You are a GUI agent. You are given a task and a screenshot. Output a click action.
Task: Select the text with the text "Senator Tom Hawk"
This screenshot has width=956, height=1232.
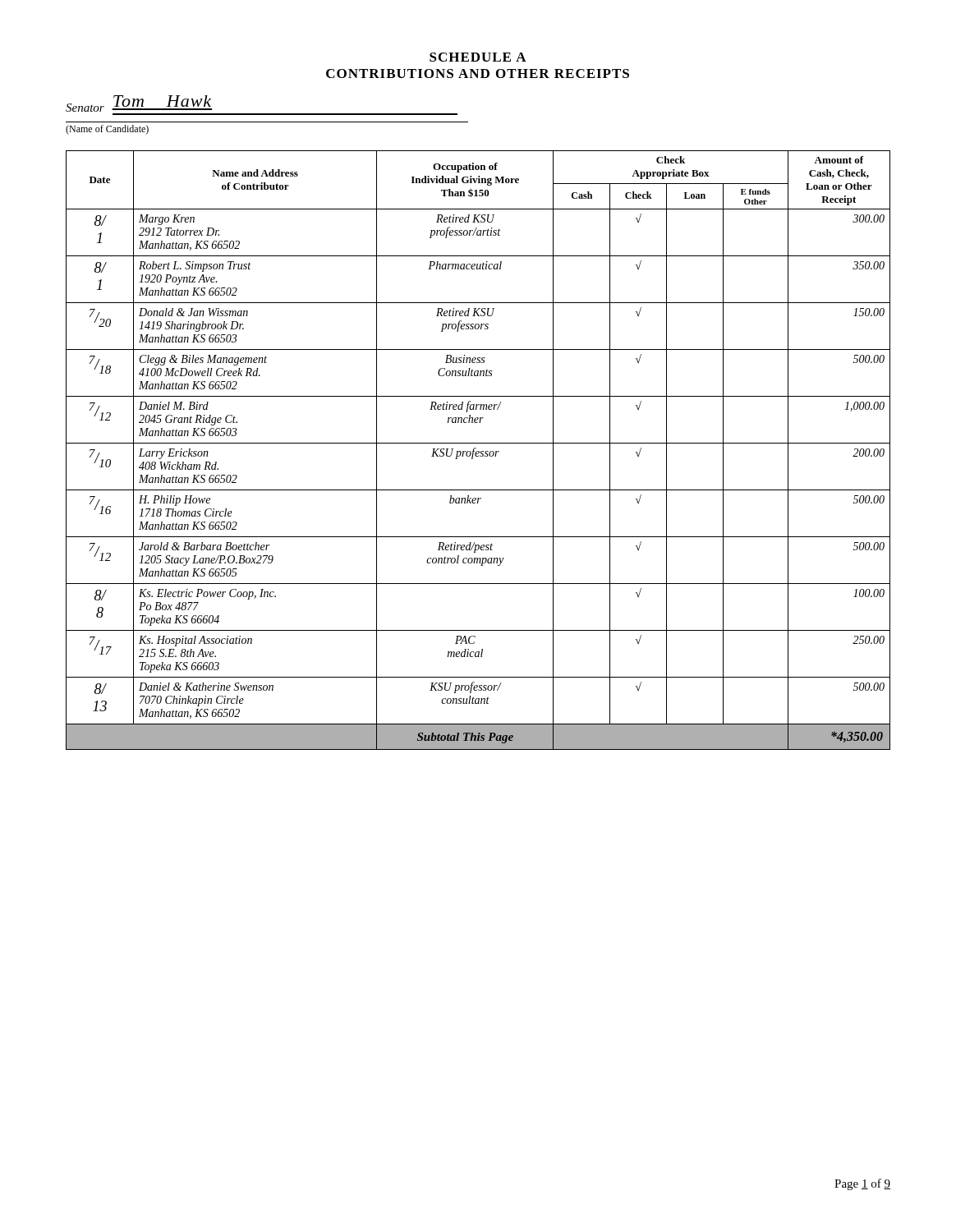(261, 103)
